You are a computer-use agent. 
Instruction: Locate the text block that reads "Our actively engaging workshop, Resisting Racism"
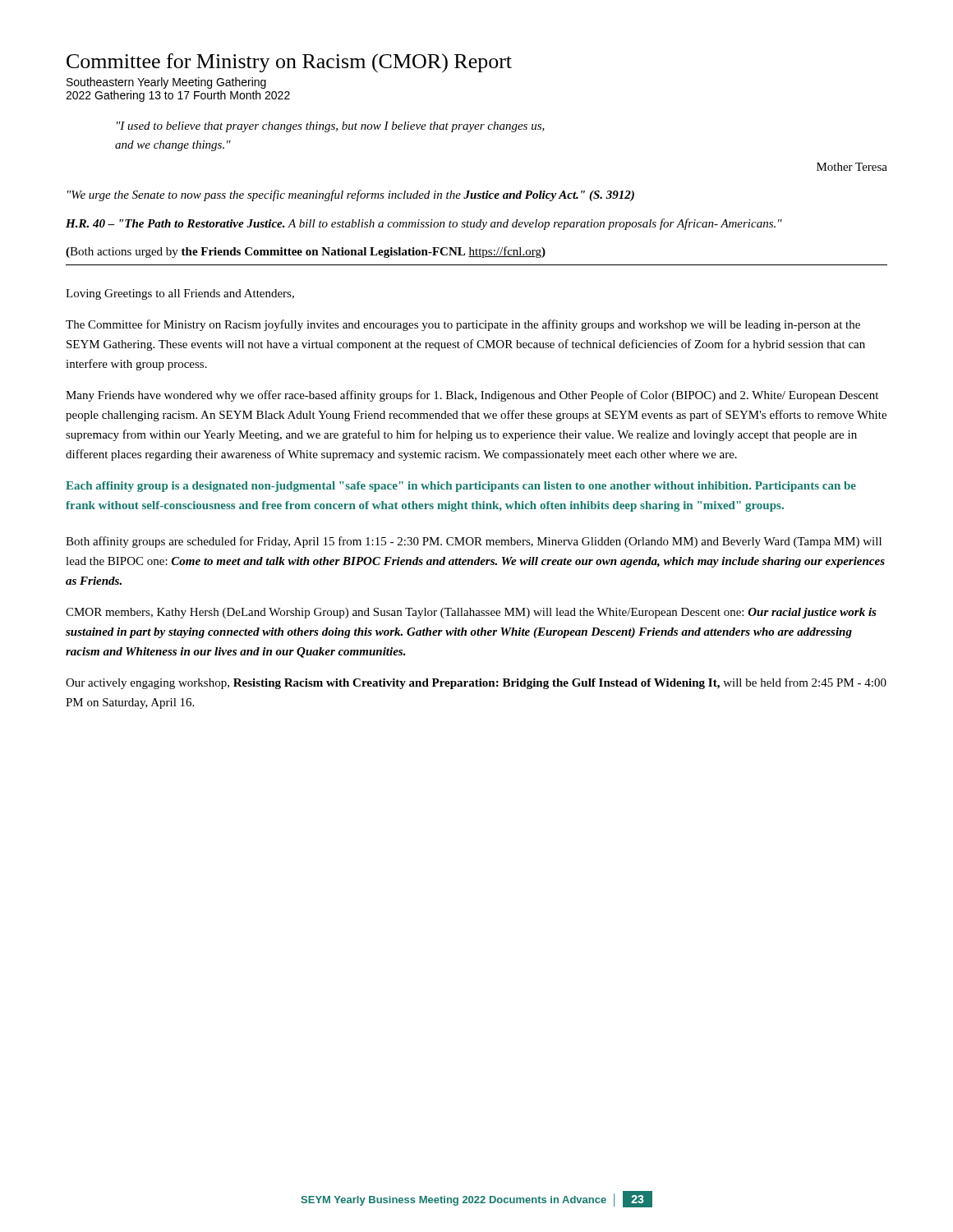click(x=476, y=692)
